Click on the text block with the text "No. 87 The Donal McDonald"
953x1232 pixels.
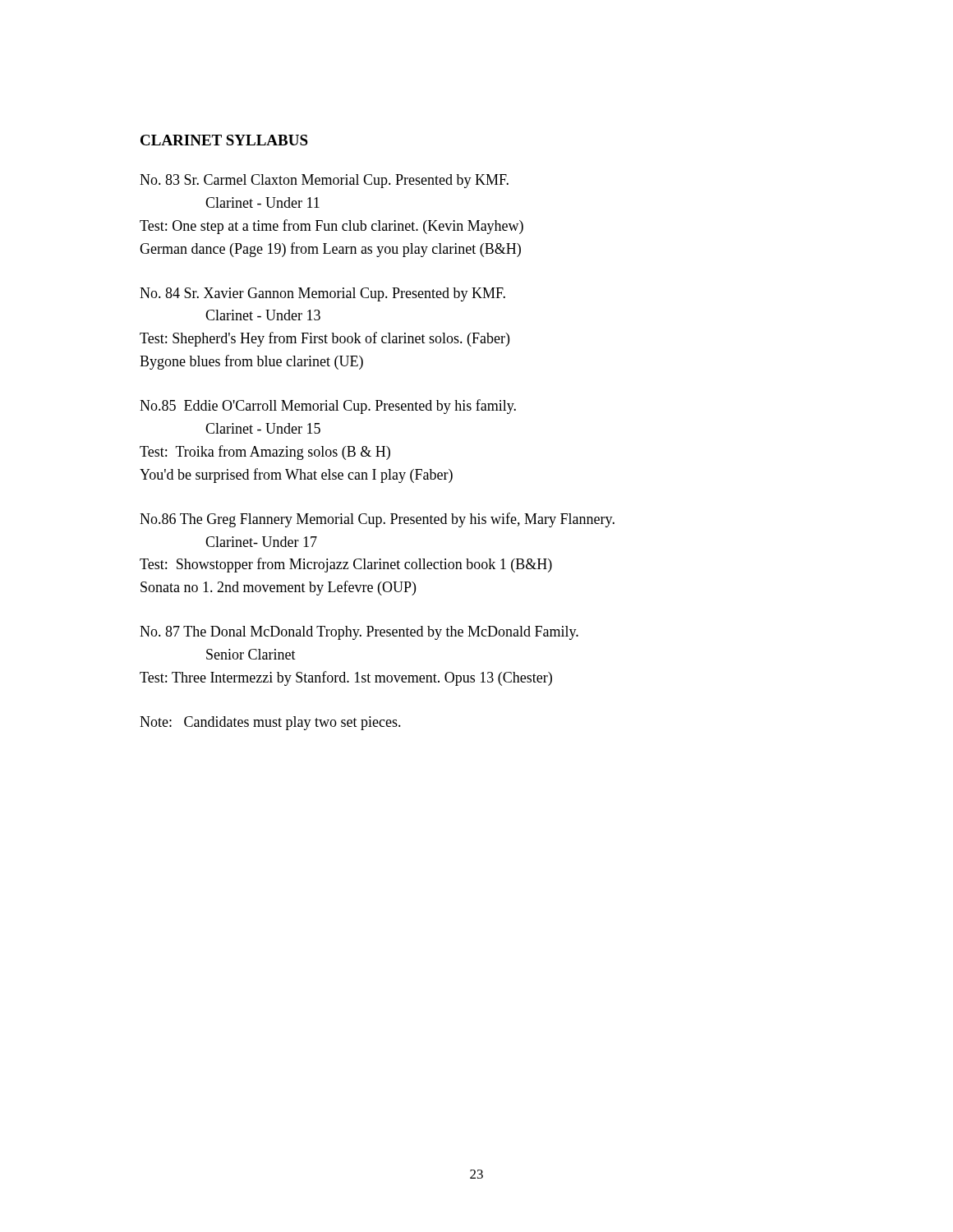[x=359, y=633]
